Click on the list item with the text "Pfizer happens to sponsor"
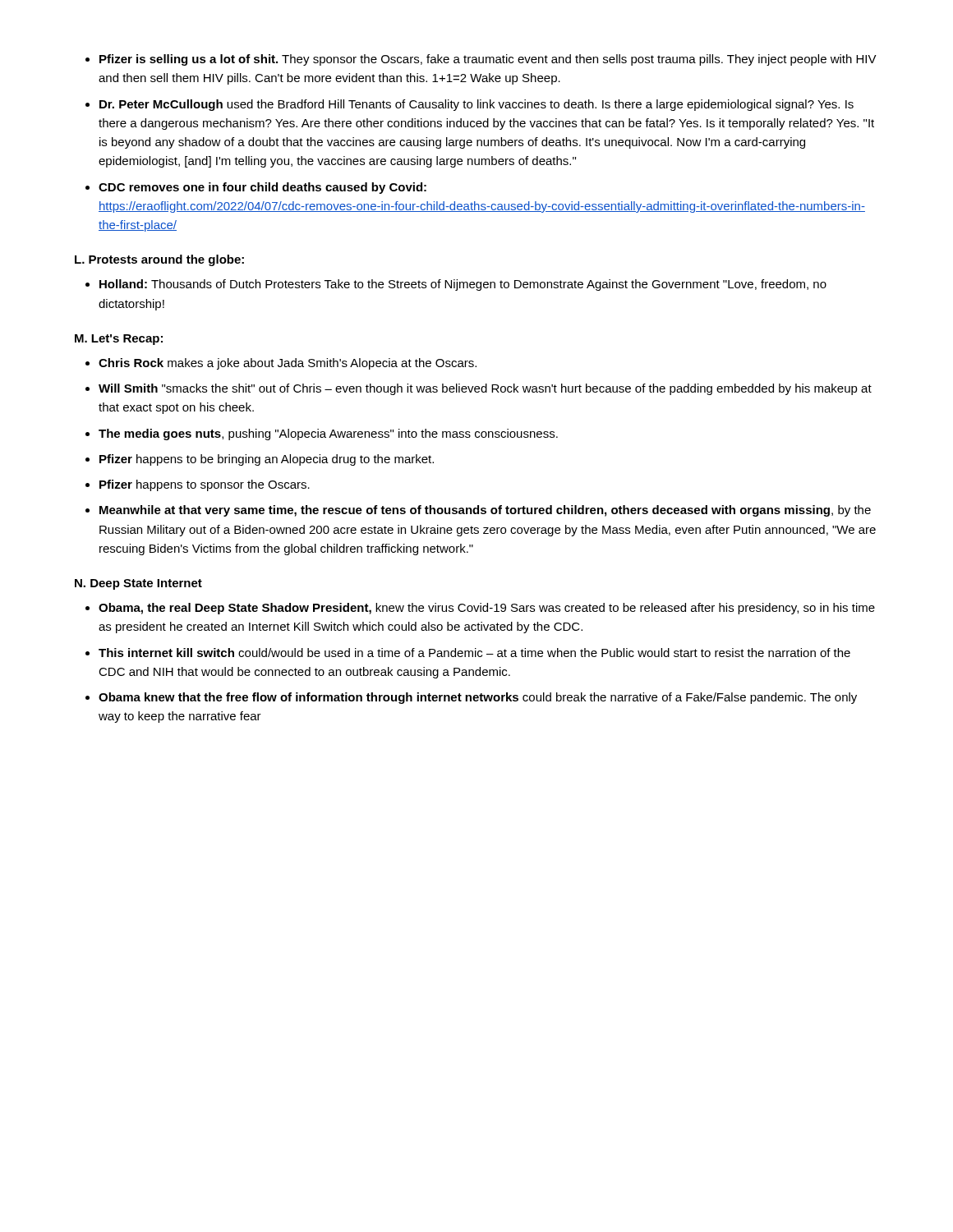Image resolution: width=953 pixels, height=1232 pixels. 204,484
